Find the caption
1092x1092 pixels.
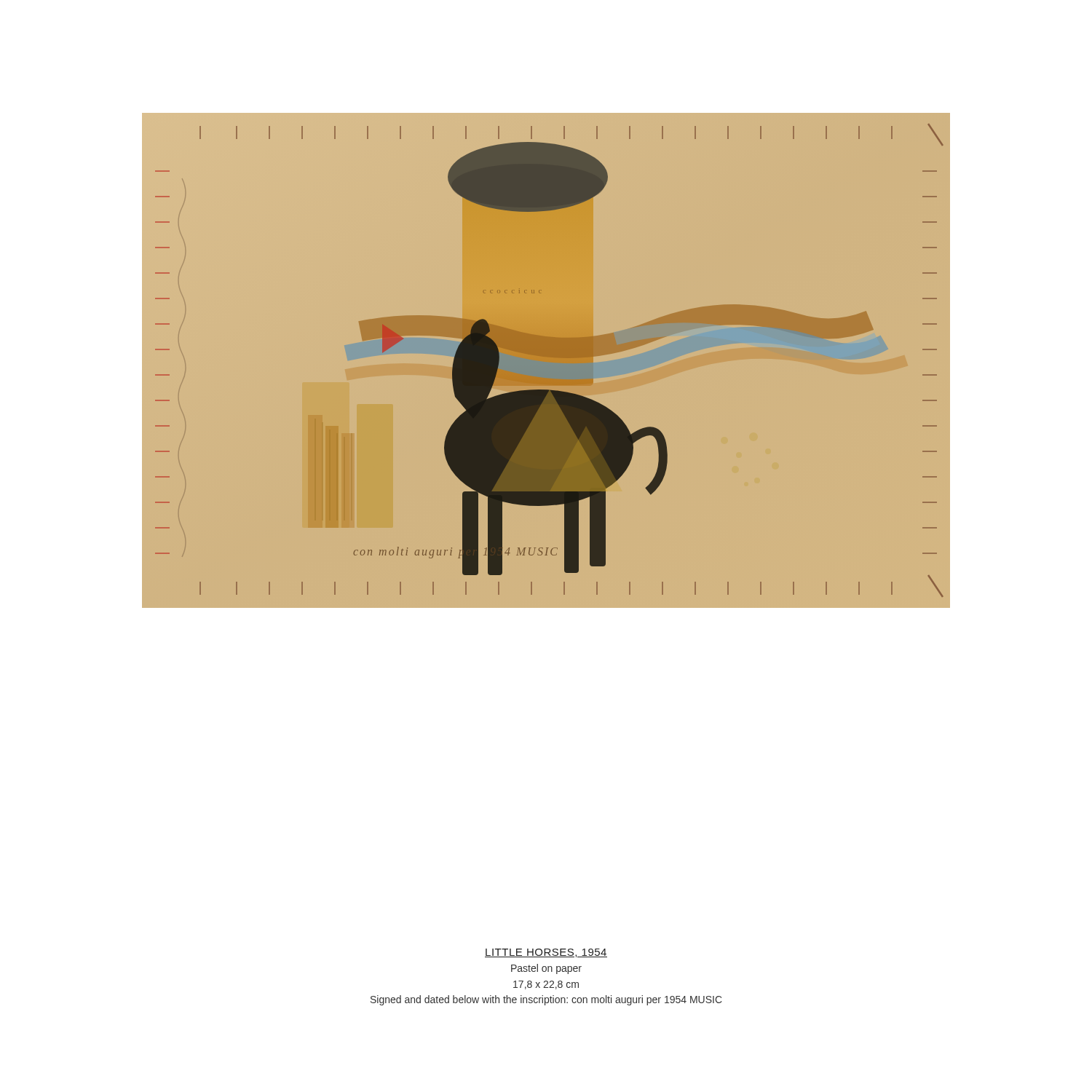pos(546,977)
